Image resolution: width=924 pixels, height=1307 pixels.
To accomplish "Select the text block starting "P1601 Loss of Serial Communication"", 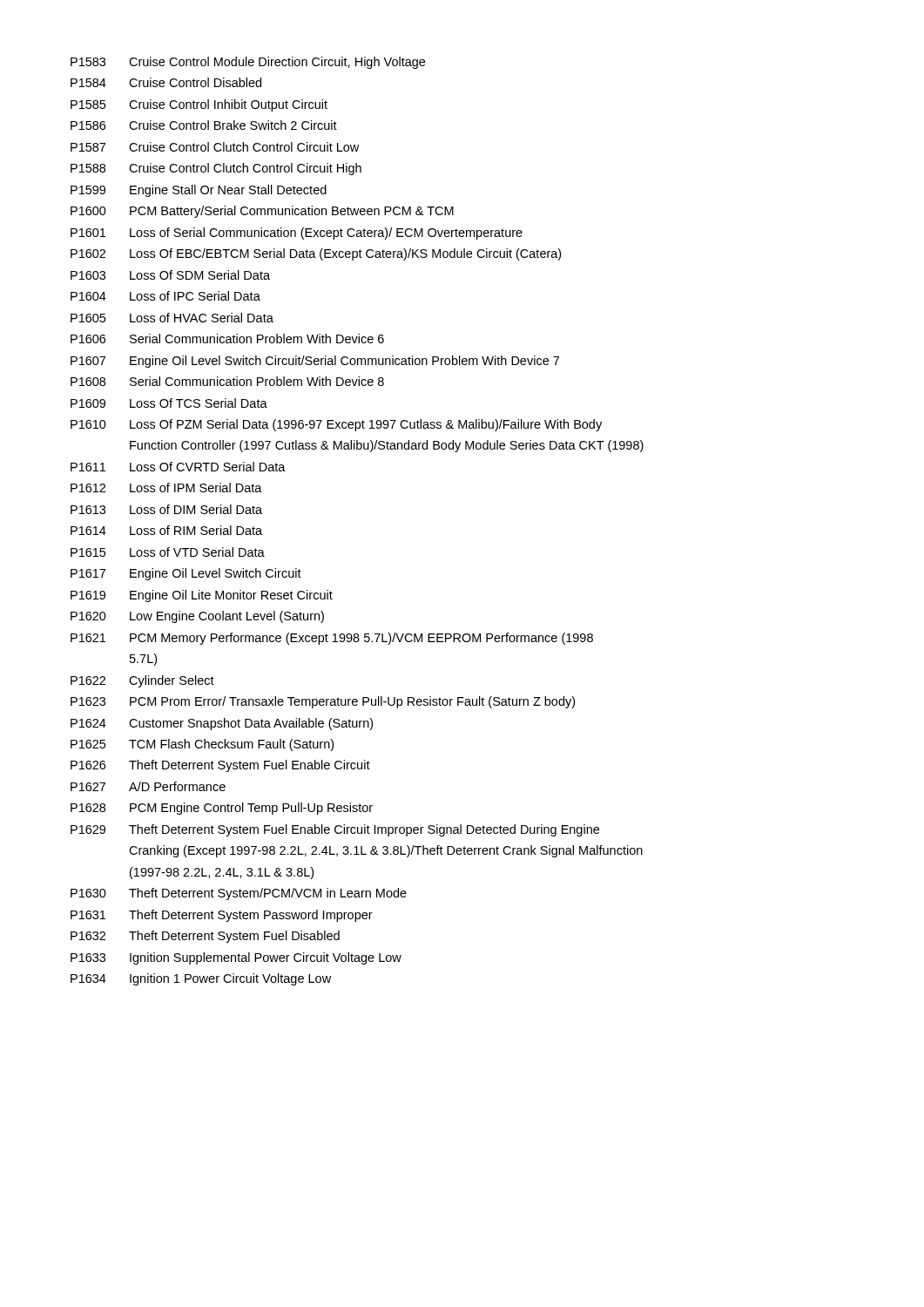I will click(462, 233).
